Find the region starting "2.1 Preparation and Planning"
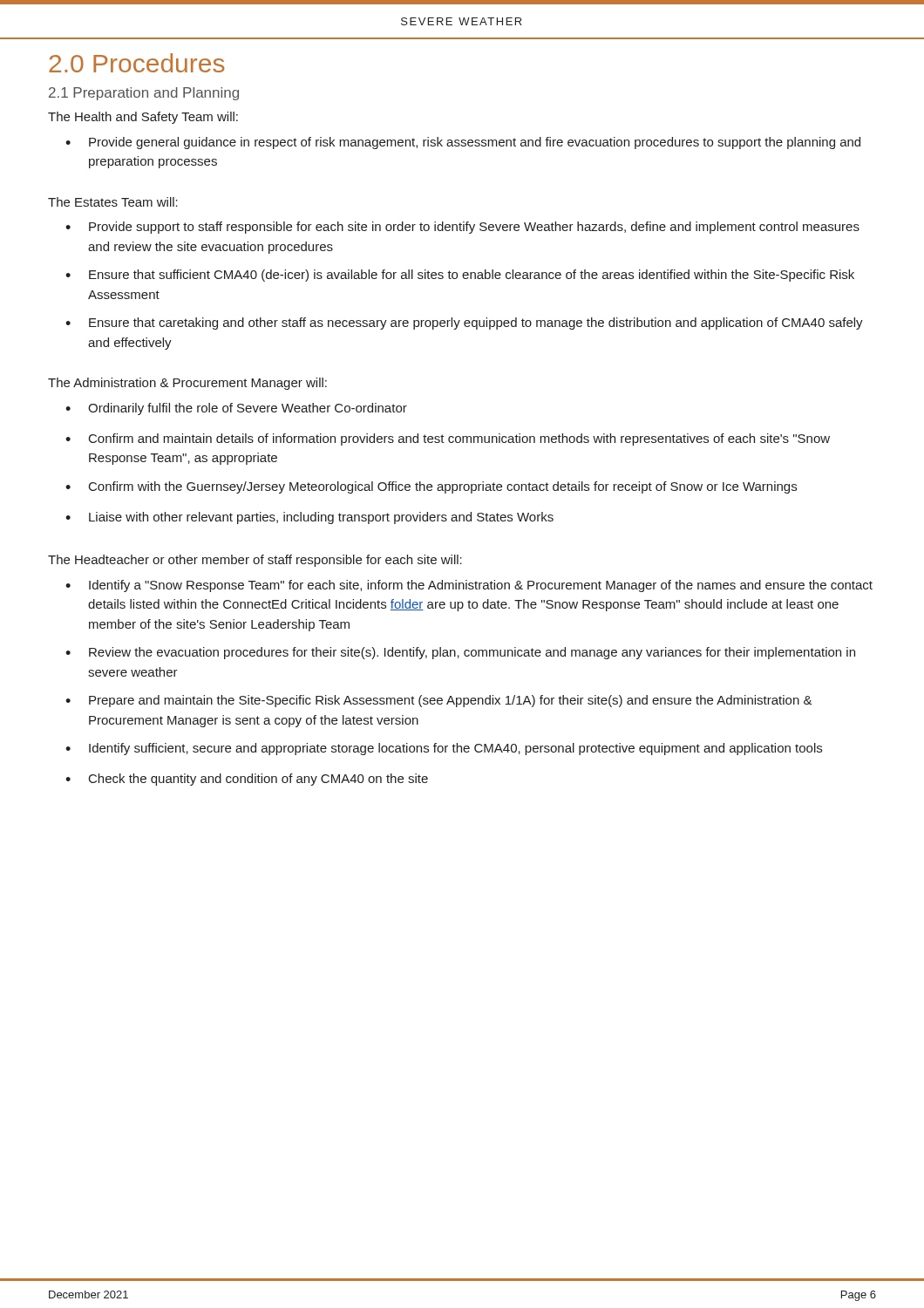Image resolution: width=924 pixels, height=1308 pixels. tap(144, 93)
